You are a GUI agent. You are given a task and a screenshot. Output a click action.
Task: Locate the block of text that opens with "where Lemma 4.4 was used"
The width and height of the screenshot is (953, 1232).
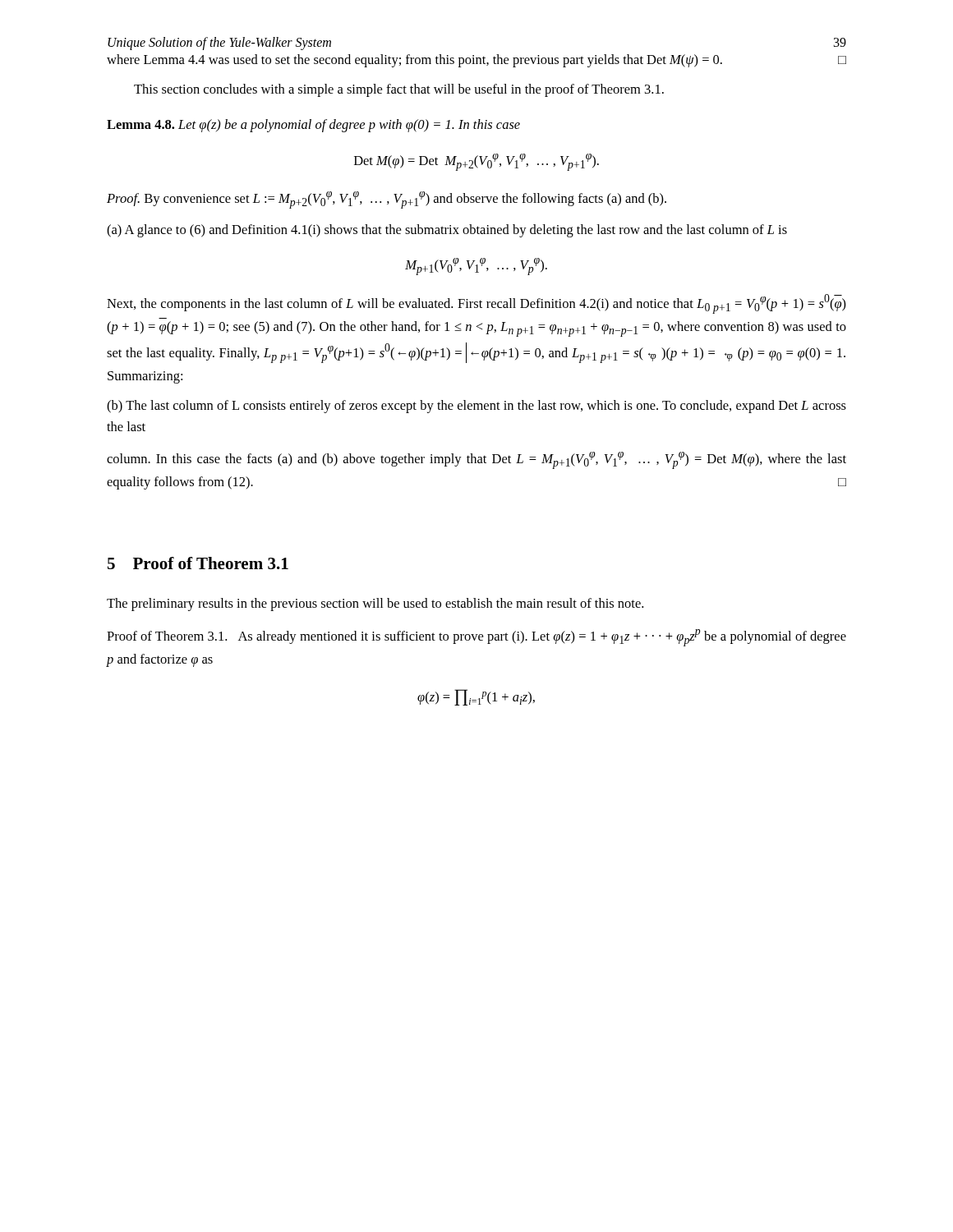click(x=476, y=60)
